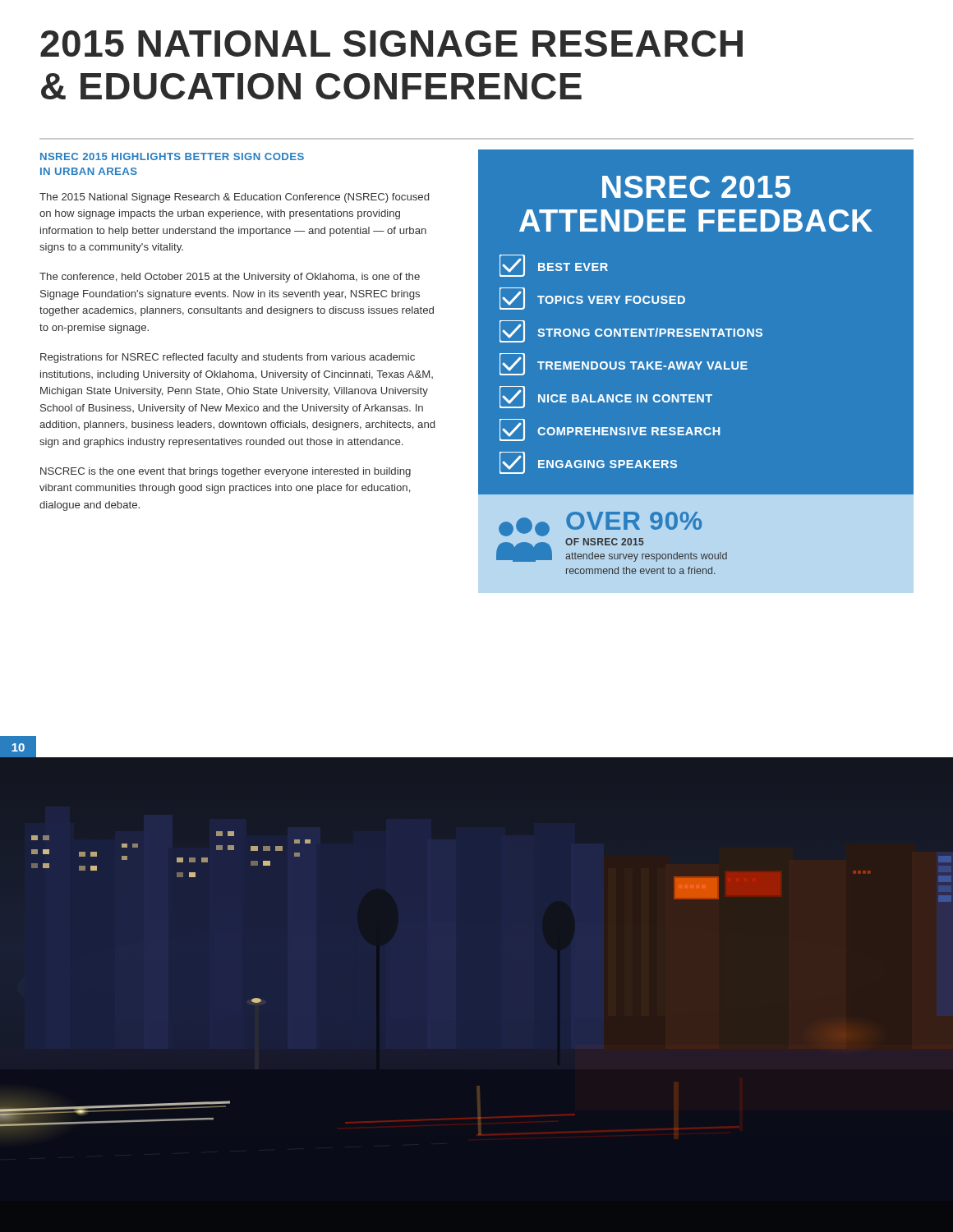The width and height of the screenshot is (953, 1232).
Task: Locate the list item with the text "Tremendous Take-Away Value"
Action: click(x=624, y=366)
